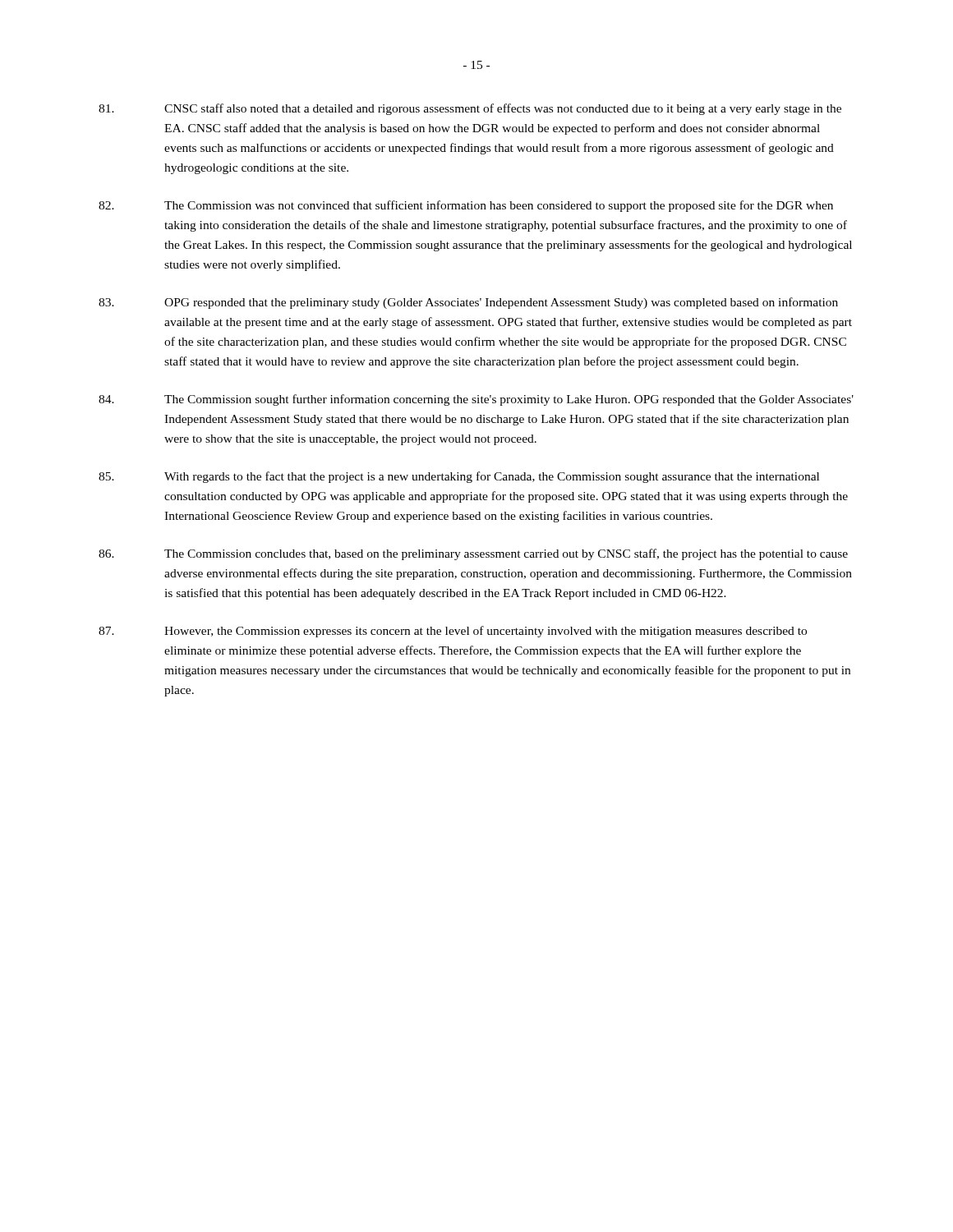The width and height of the screenshot is (953, 1232).
Task: Select the list item containing "85. With regards to"
Action: click(476, 496)
